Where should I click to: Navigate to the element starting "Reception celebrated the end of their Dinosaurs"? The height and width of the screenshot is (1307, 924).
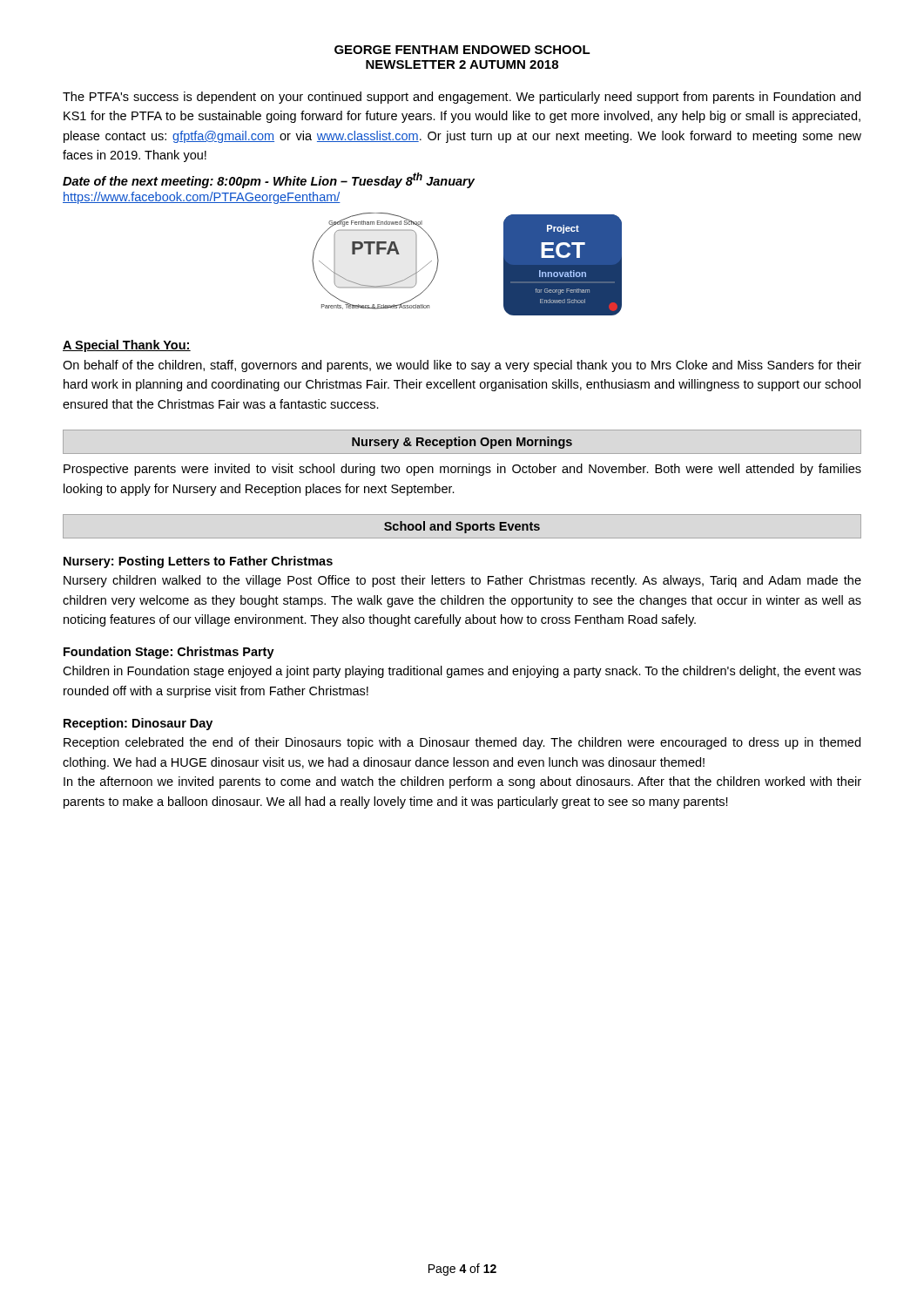coord(462,772)
